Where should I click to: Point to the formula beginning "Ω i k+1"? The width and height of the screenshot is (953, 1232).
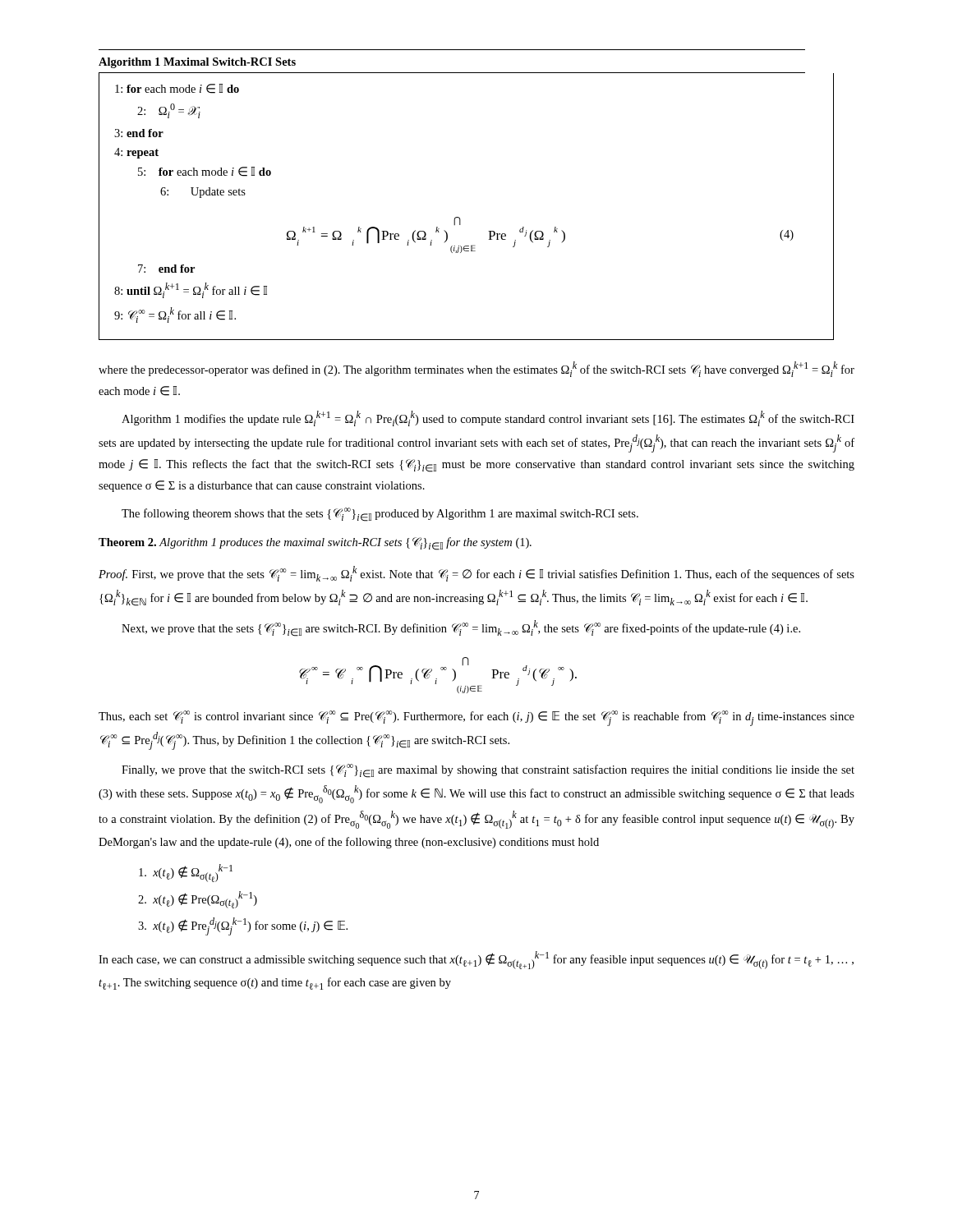[540, 233]
